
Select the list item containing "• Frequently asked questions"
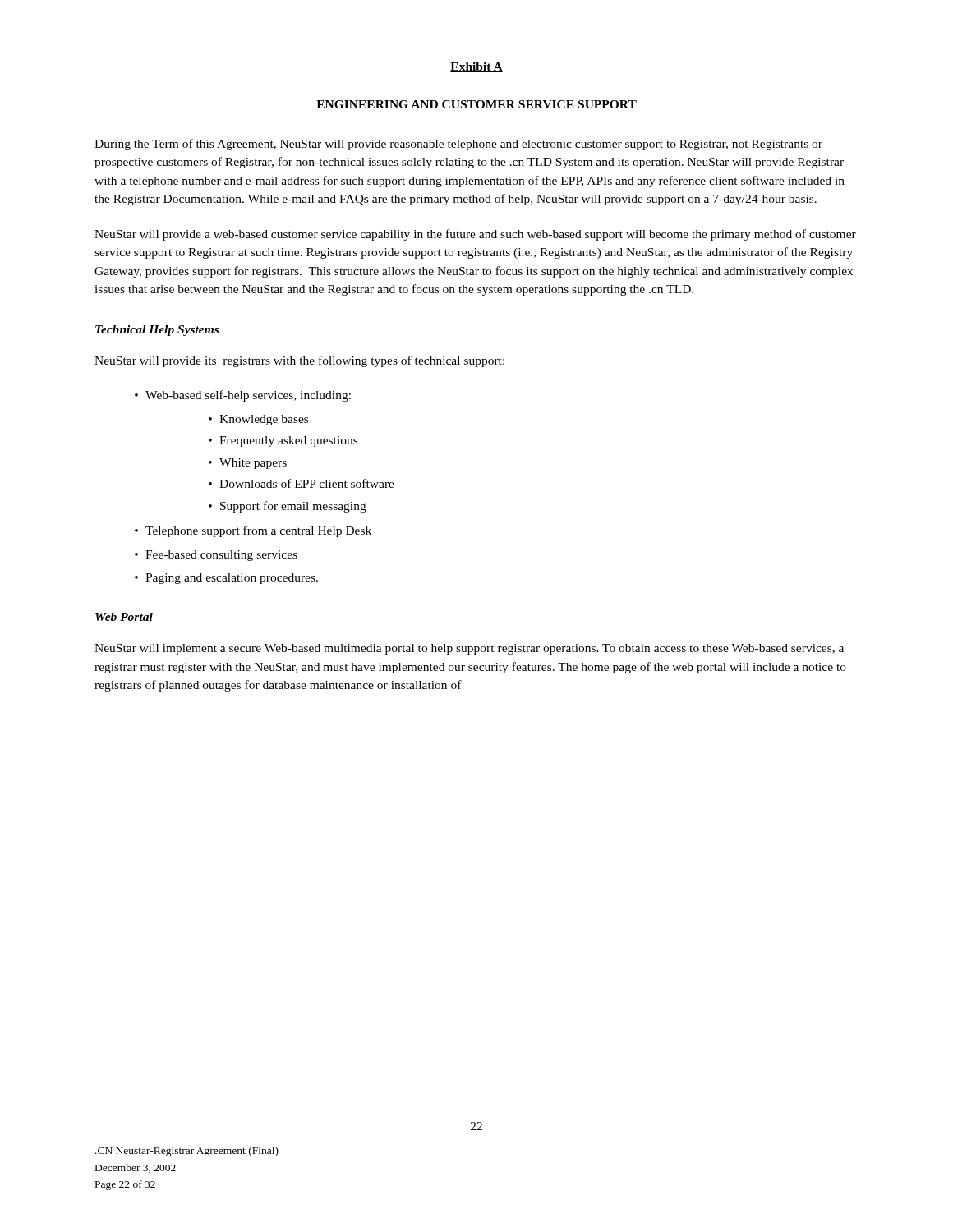click(280, 441)
